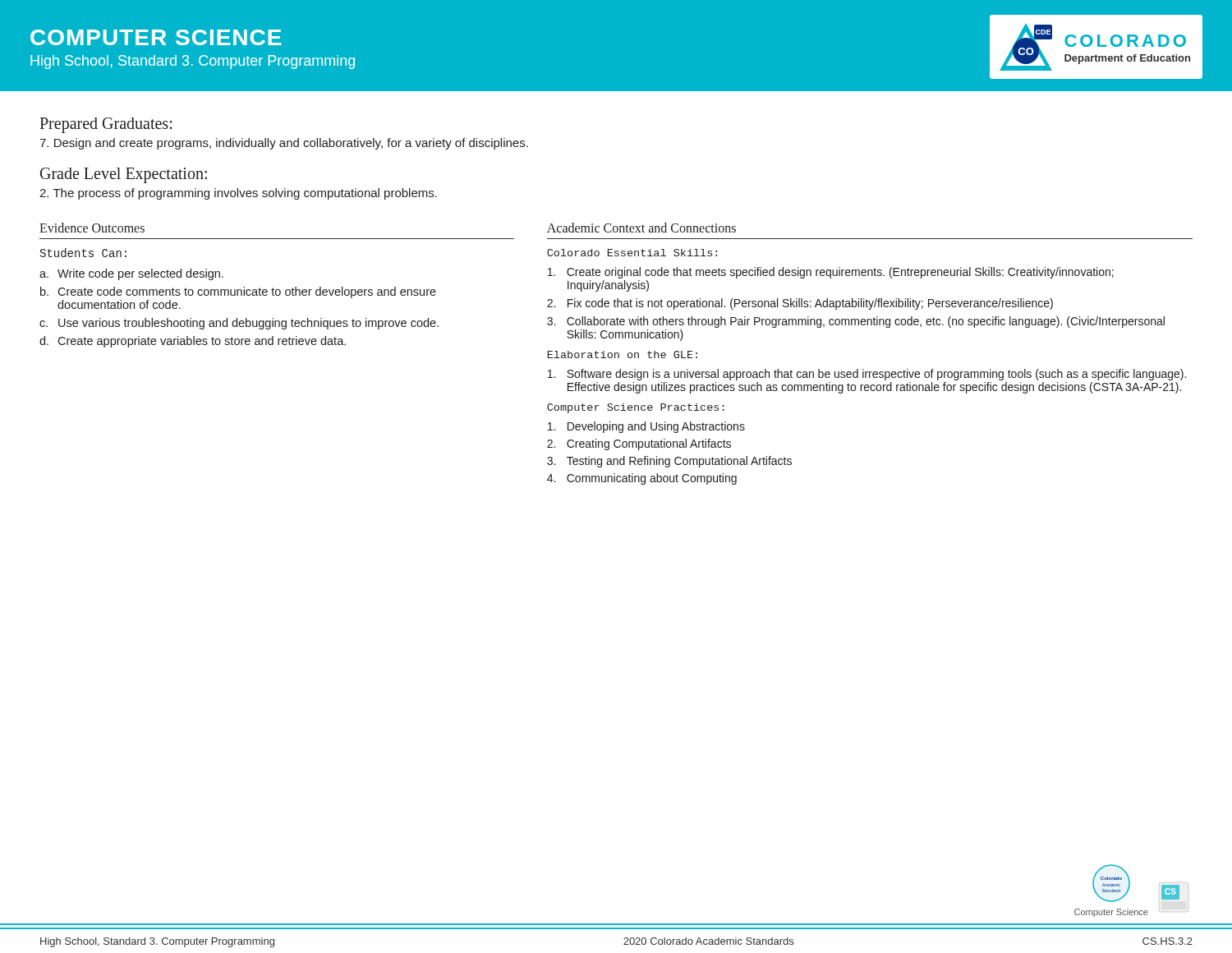The image size is (1232, 953).
Task: Select the text that reads "Students Can:"
Action: [x=84, y=254]
